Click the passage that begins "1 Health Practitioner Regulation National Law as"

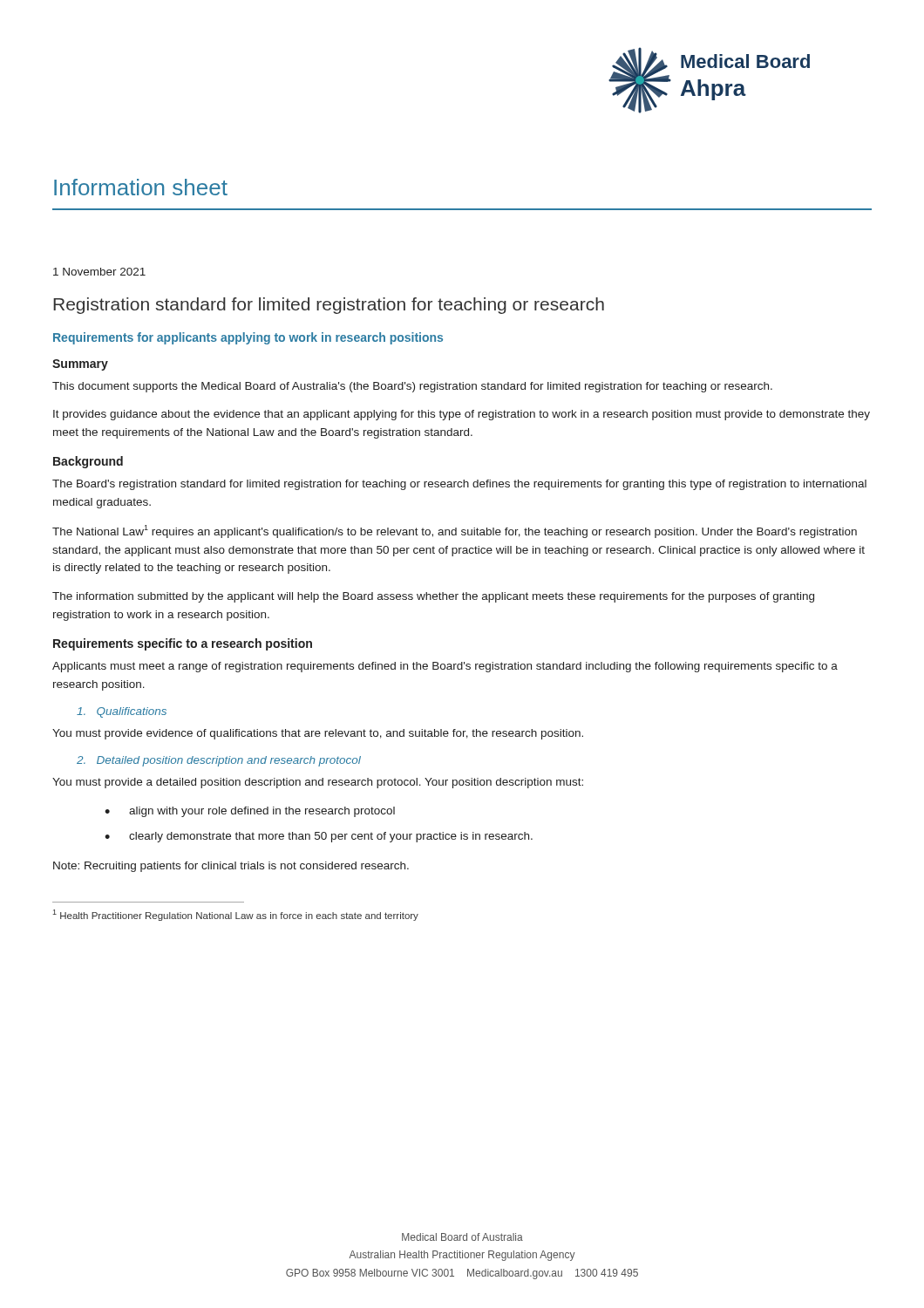coord(235,915)
